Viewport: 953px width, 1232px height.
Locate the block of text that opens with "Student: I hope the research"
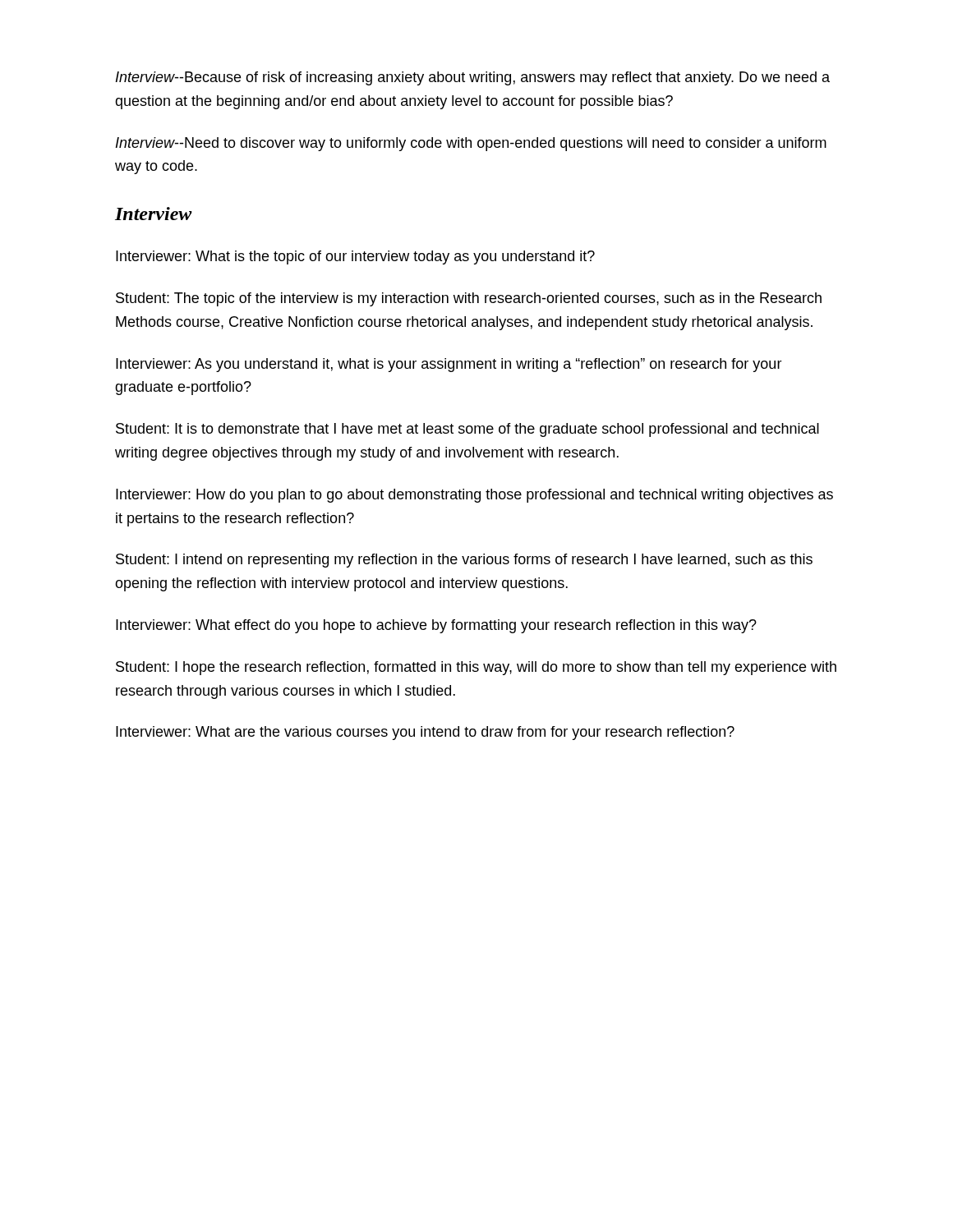[476, 679]
